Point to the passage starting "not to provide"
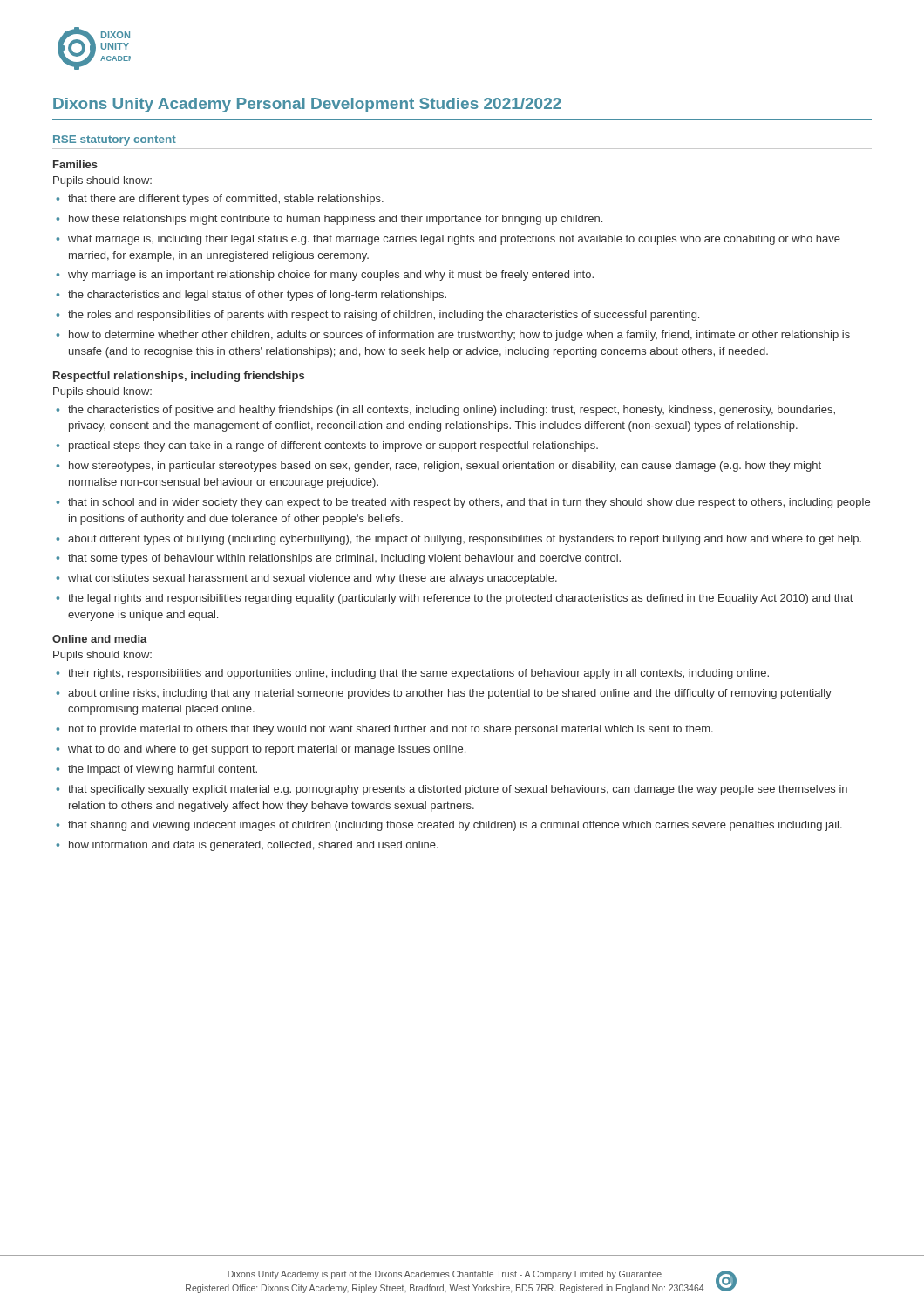The height and width of the screenshot is (1308, 924). [391, 729]
